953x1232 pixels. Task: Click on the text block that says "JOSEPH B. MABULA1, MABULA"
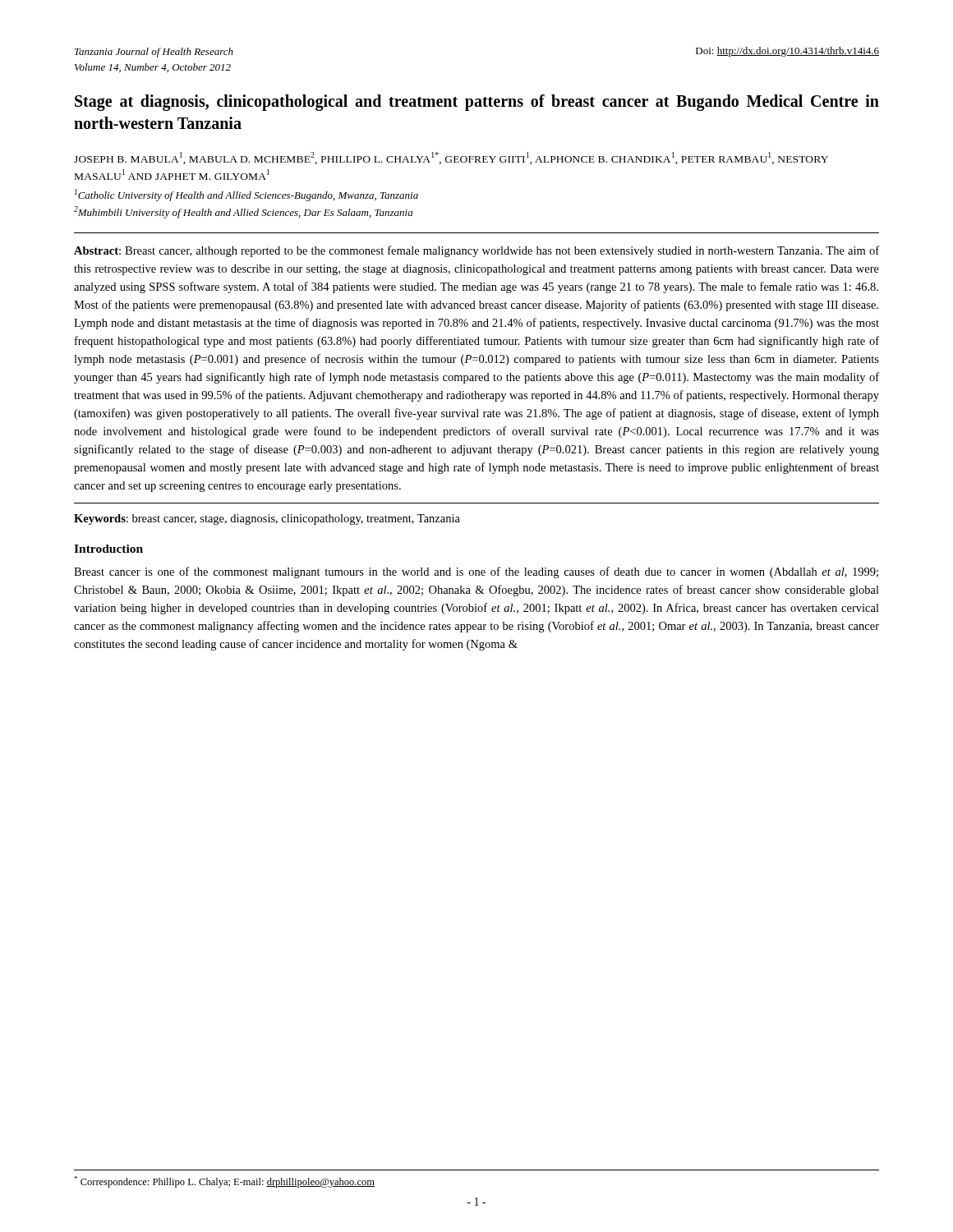coord(451,158)
